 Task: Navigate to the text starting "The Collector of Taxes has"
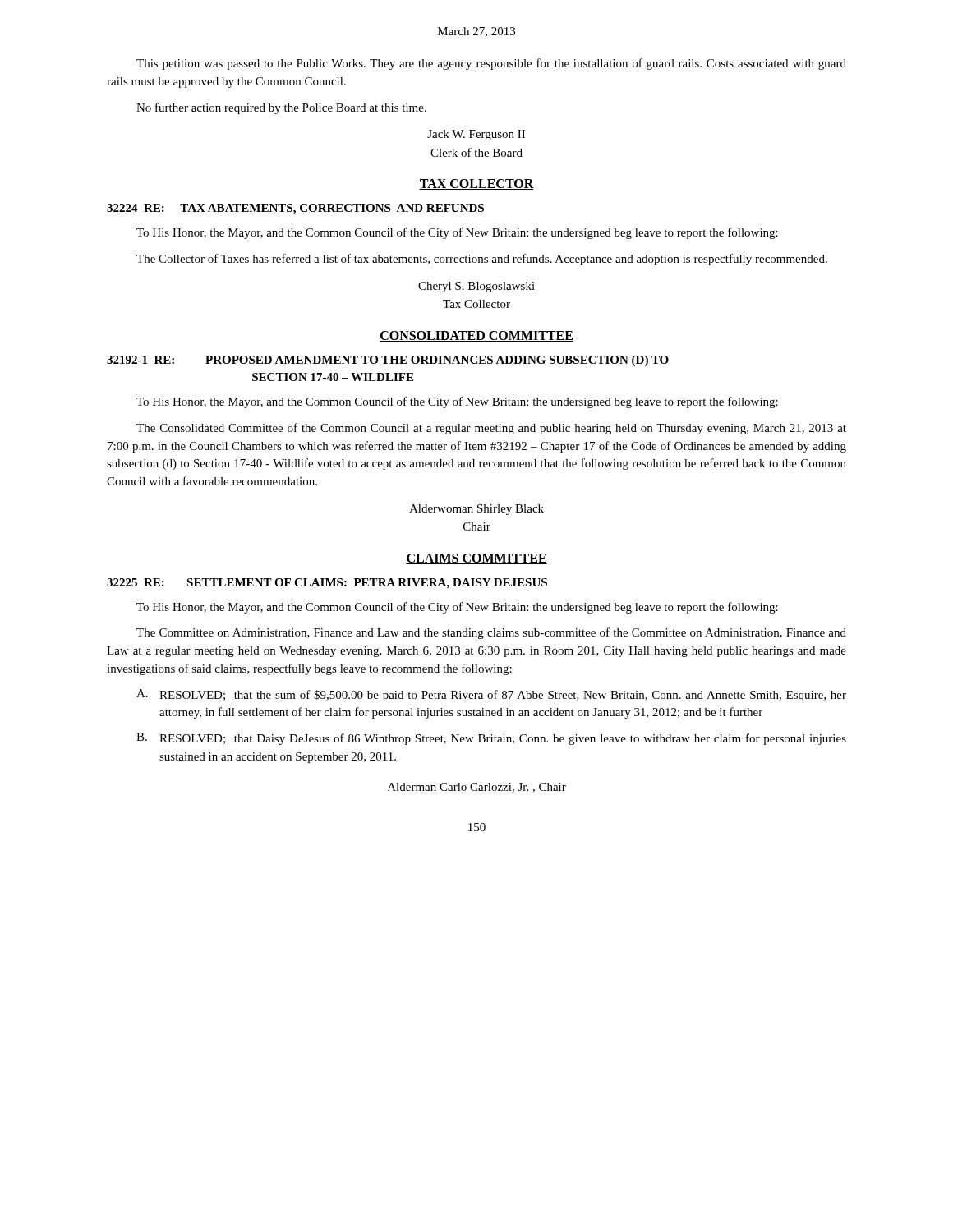482,259
